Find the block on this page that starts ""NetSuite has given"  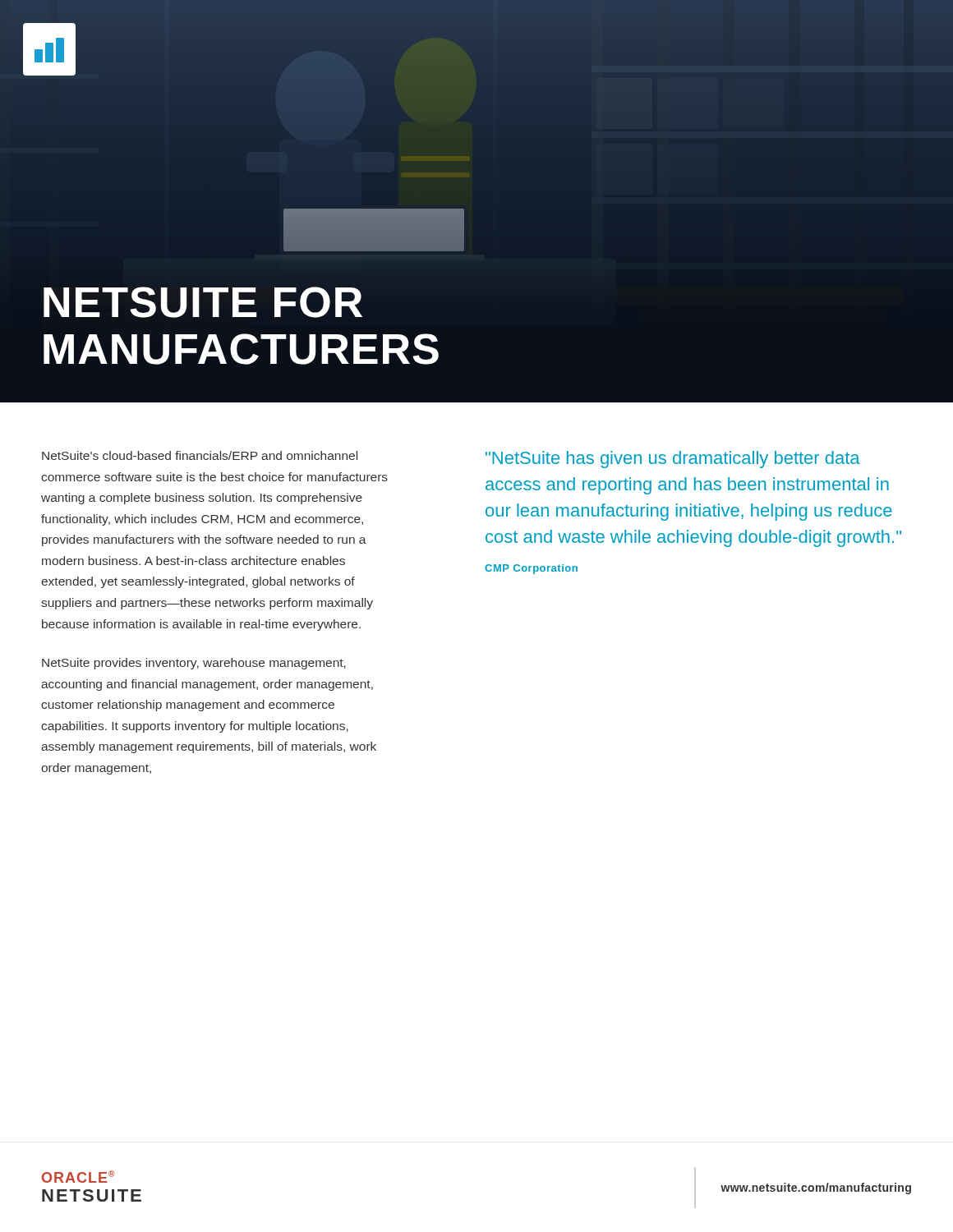tap(698, 509)
